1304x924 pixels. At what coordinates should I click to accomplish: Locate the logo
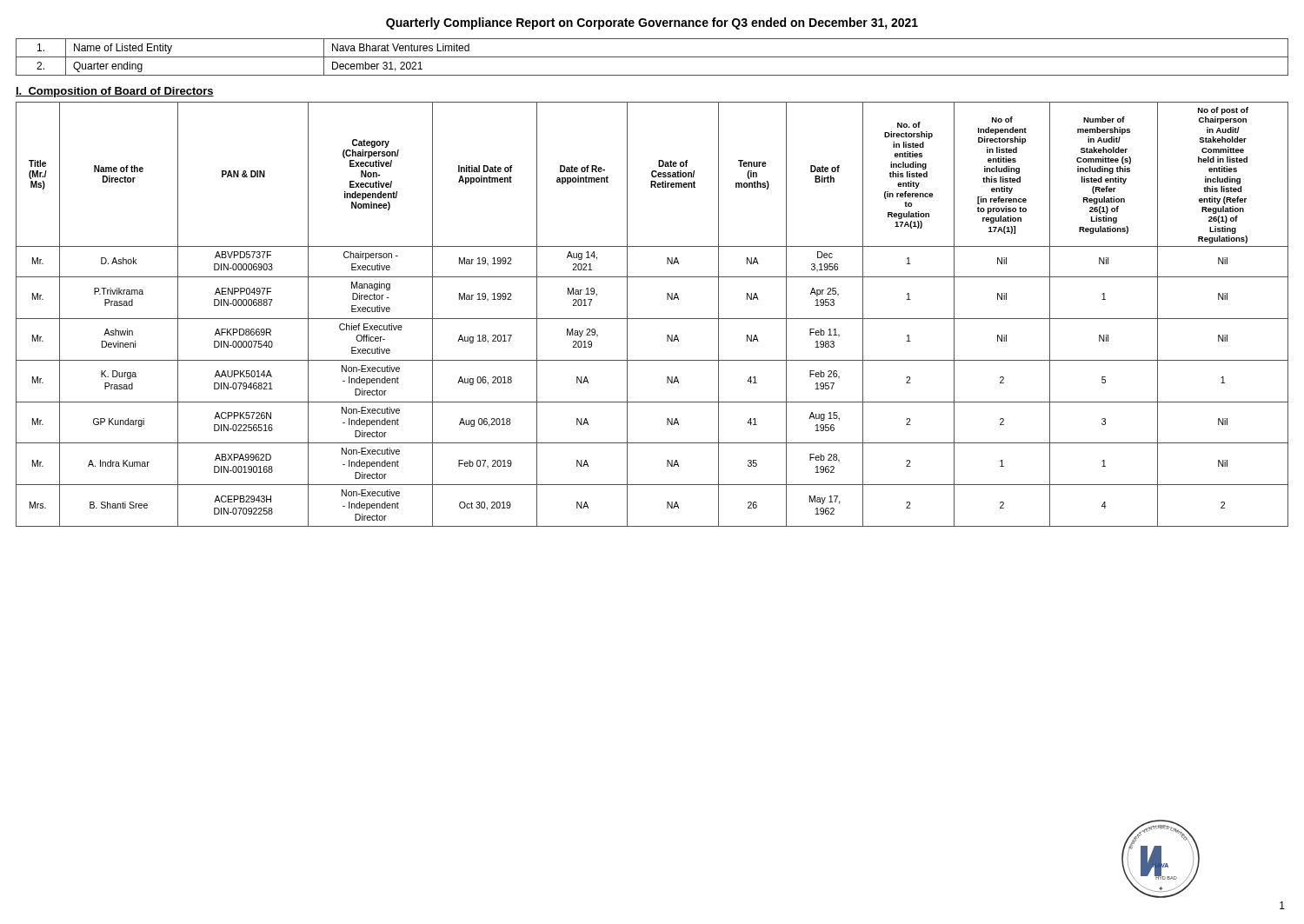point(1161,859)
